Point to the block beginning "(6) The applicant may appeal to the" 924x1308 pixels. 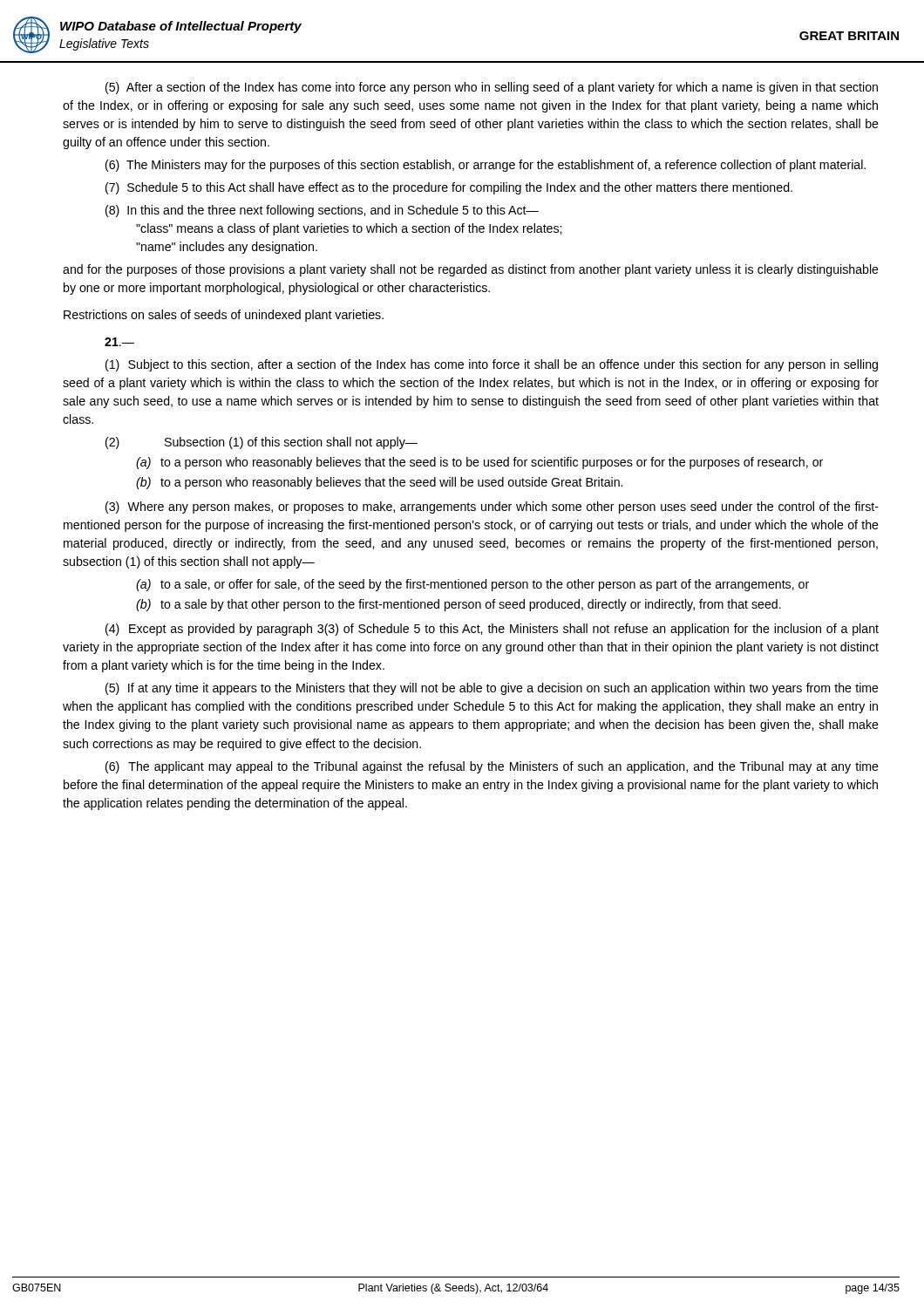tap(471, 784)
